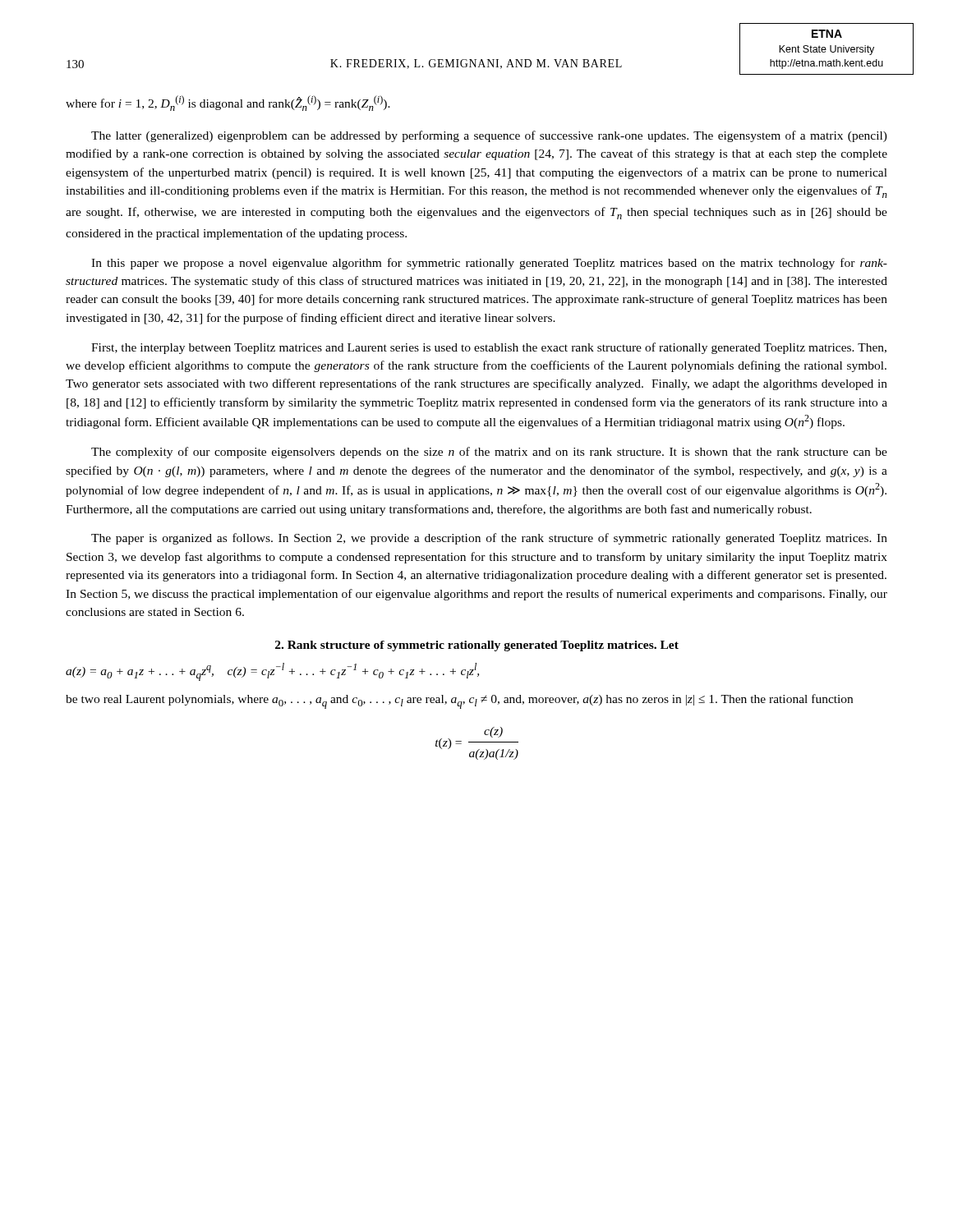This screenshot has height=1232, width=953.
Task: Locate the text block that reads "be two real"
Action: tap(460, 700)
